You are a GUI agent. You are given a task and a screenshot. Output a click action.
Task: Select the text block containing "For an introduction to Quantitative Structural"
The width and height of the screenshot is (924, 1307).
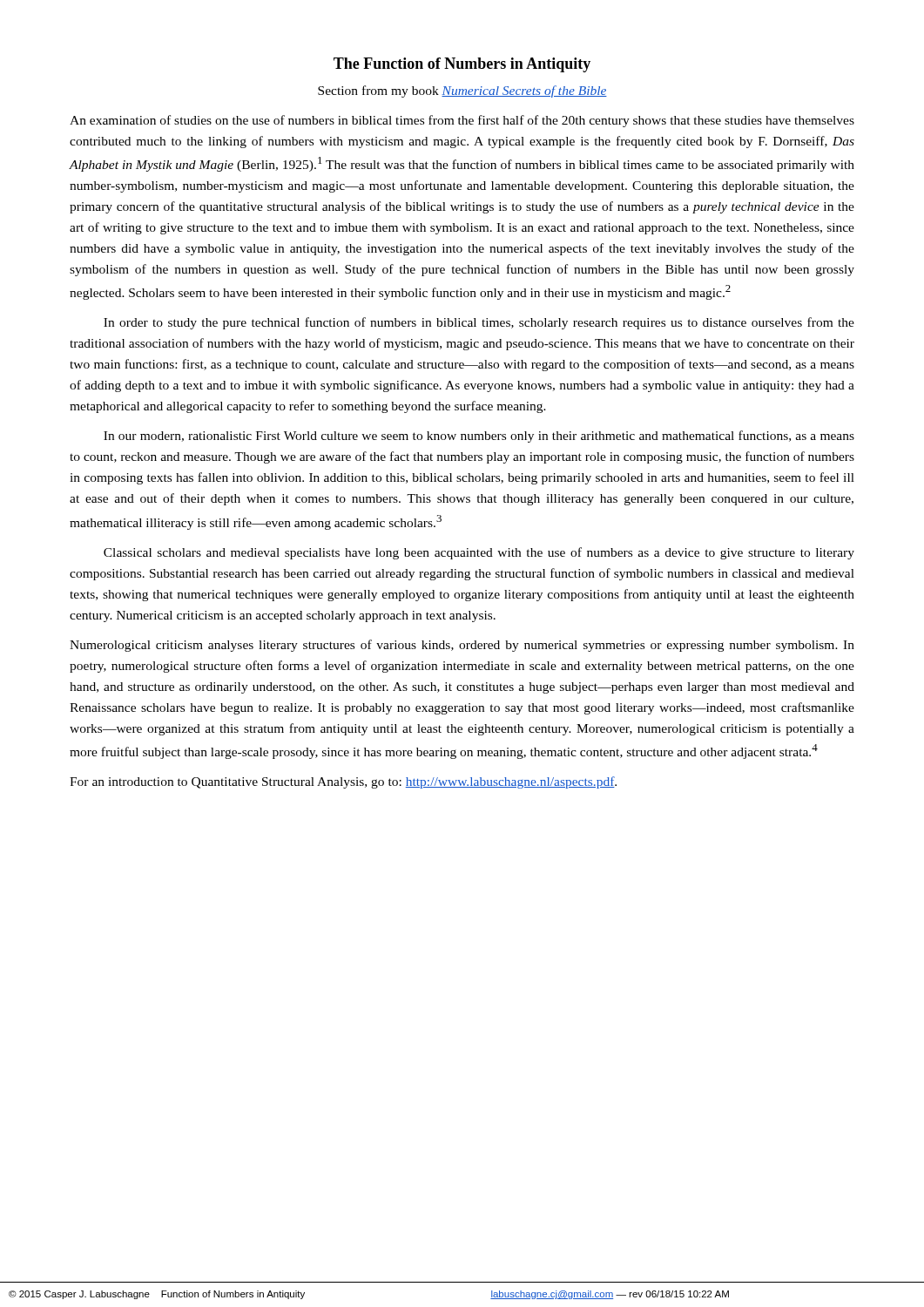(344, 781)
